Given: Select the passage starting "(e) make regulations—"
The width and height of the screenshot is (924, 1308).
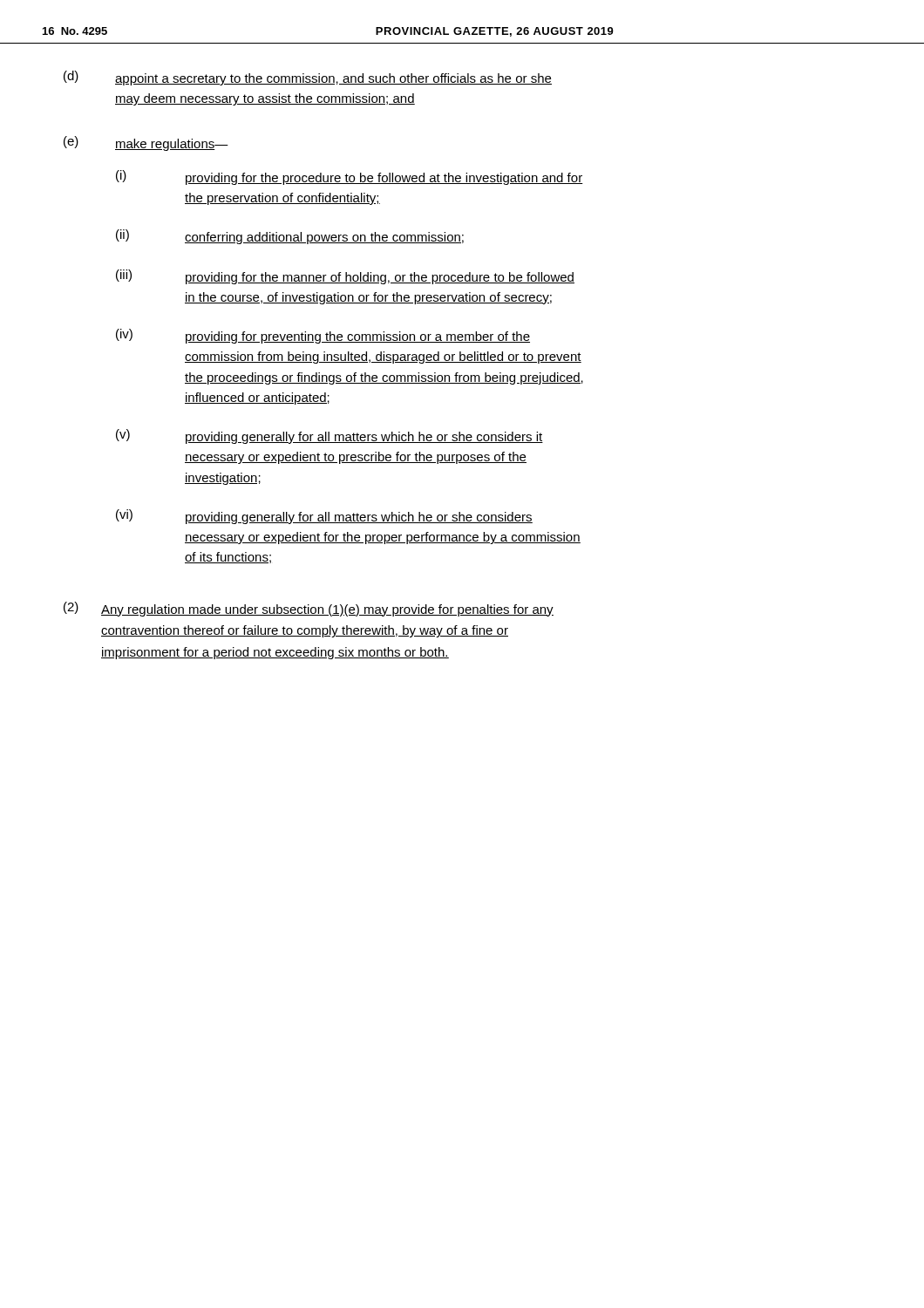Looking at the screenshot, I should pos(145,143).
